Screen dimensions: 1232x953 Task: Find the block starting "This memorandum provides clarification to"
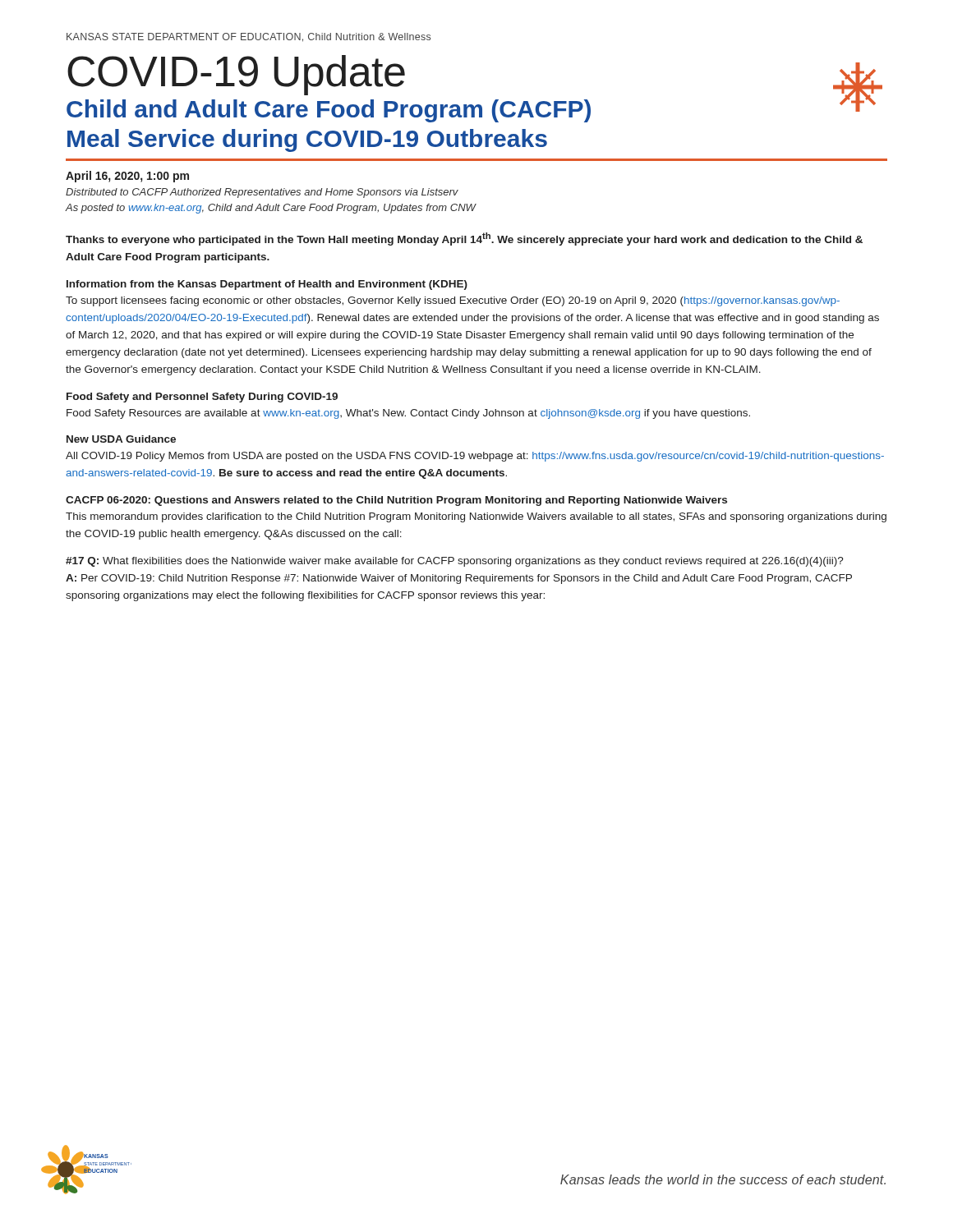click(476, 525)
